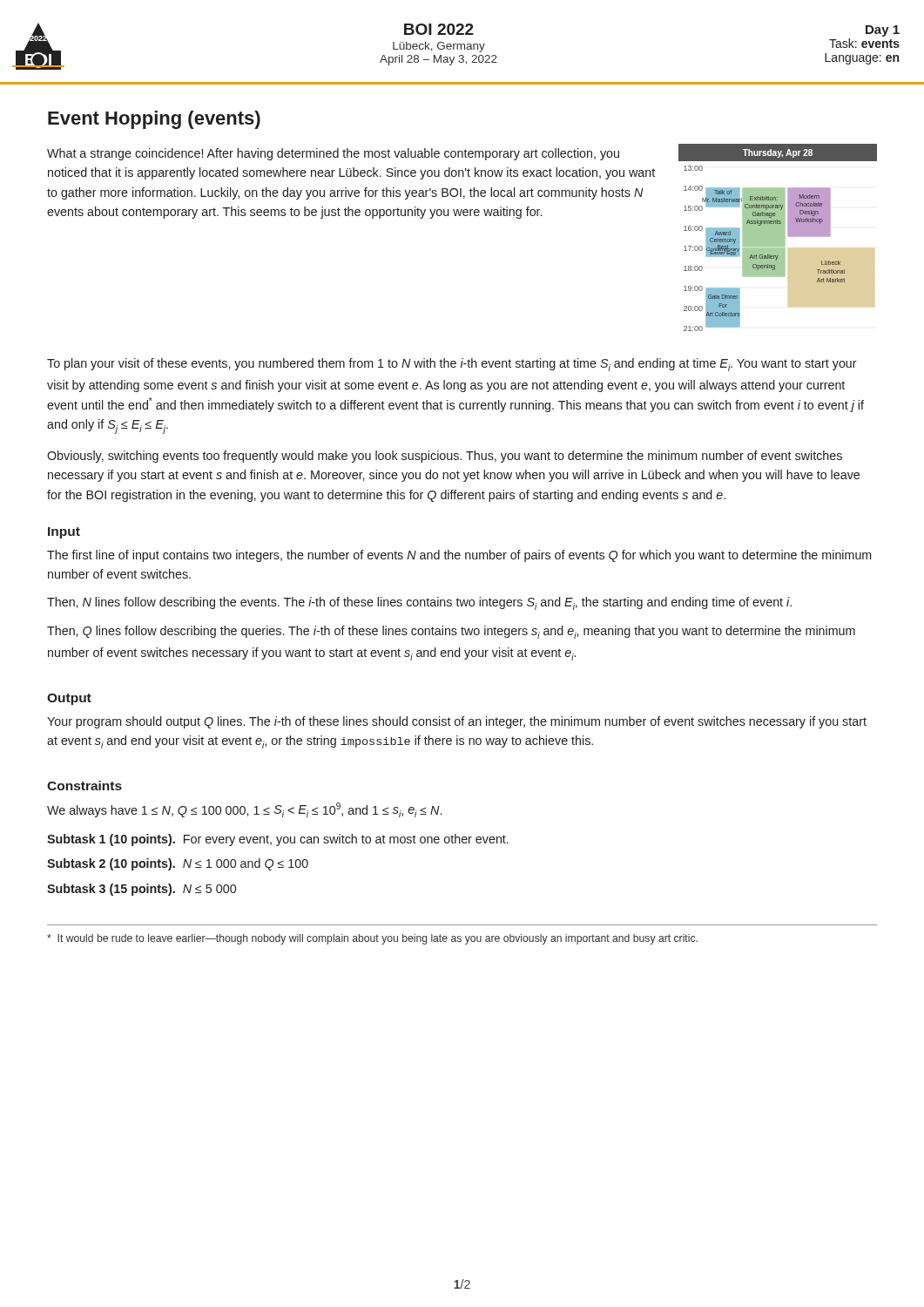This screenshot has height=1307, width=924.
Task: Where is the passage that starts "Then, Q lines follow describing the"?
Action: pos(451,643)
